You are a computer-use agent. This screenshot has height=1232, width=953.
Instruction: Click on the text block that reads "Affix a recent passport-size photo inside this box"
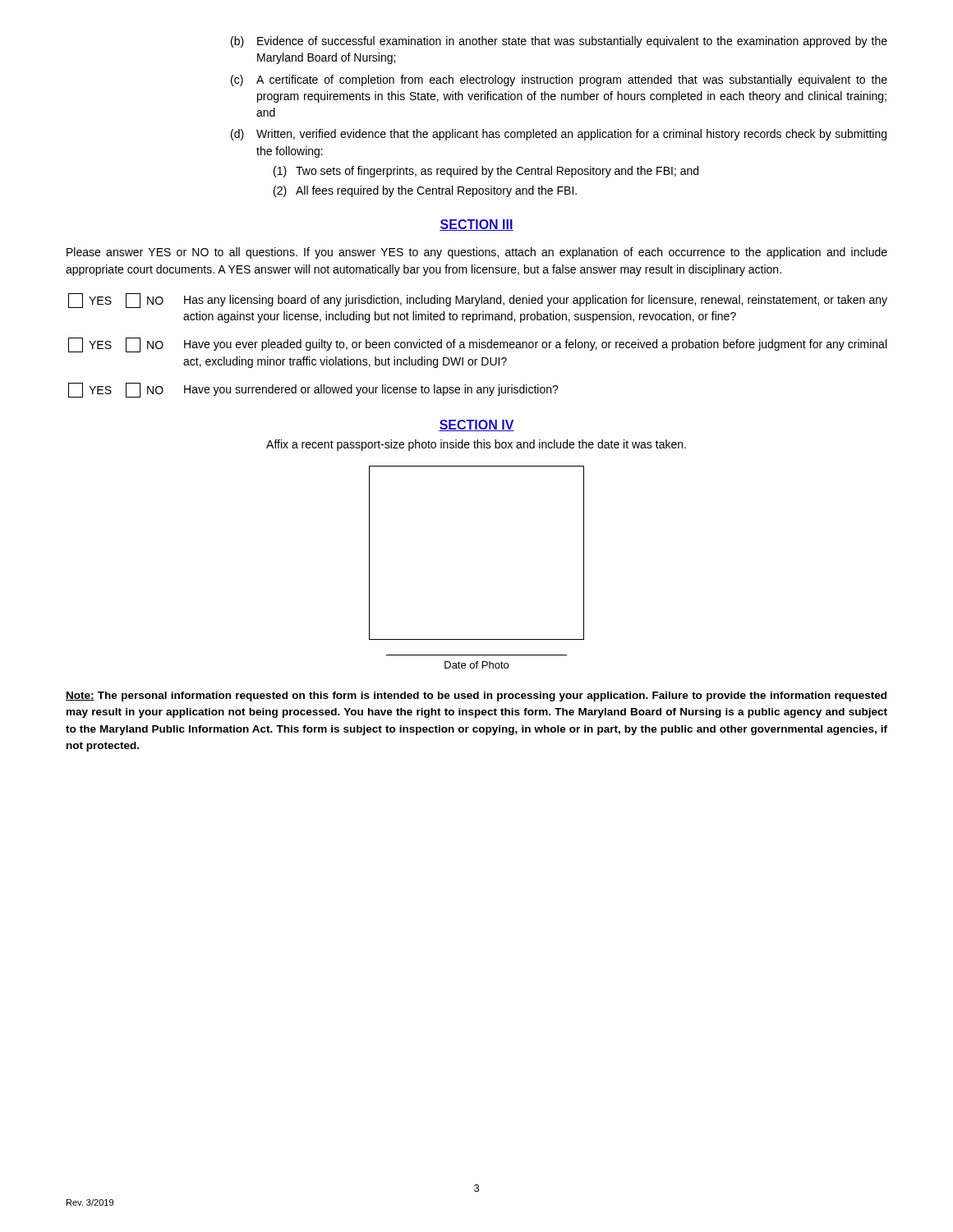click(476, 444)
